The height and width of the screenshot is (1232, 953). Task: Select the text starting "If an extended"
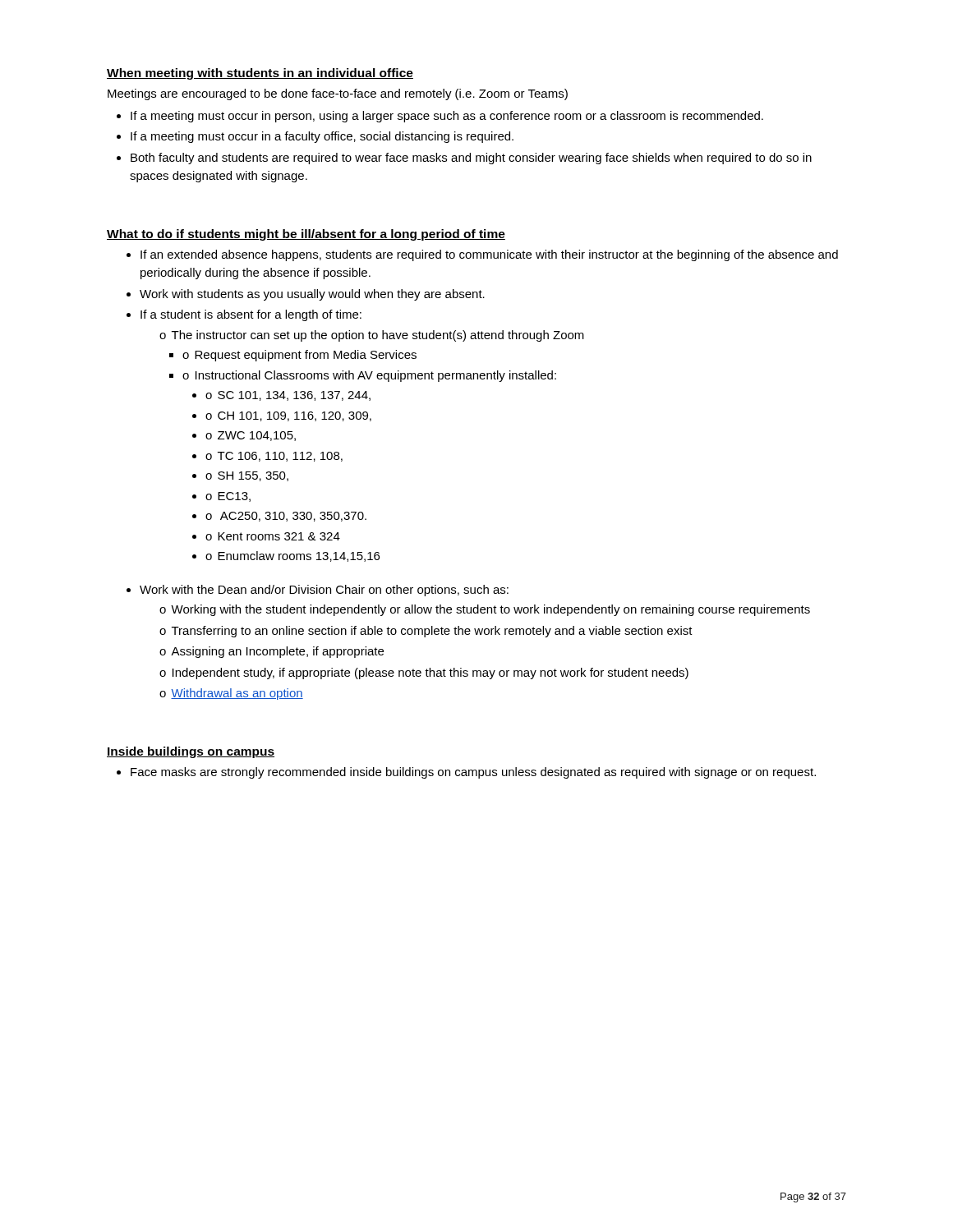(489, 263)
